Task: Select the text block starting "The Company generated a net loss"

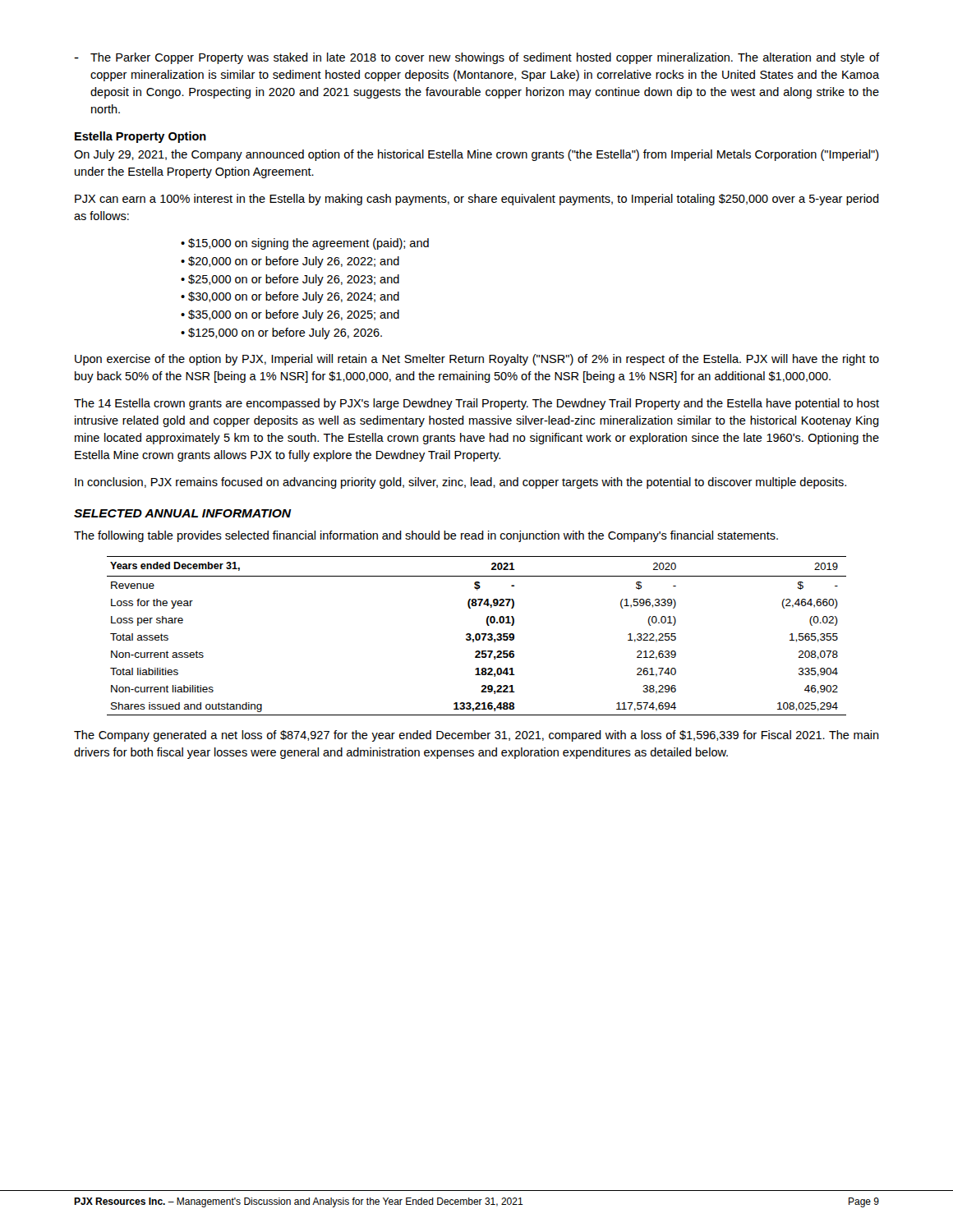Action: [476, 744]
